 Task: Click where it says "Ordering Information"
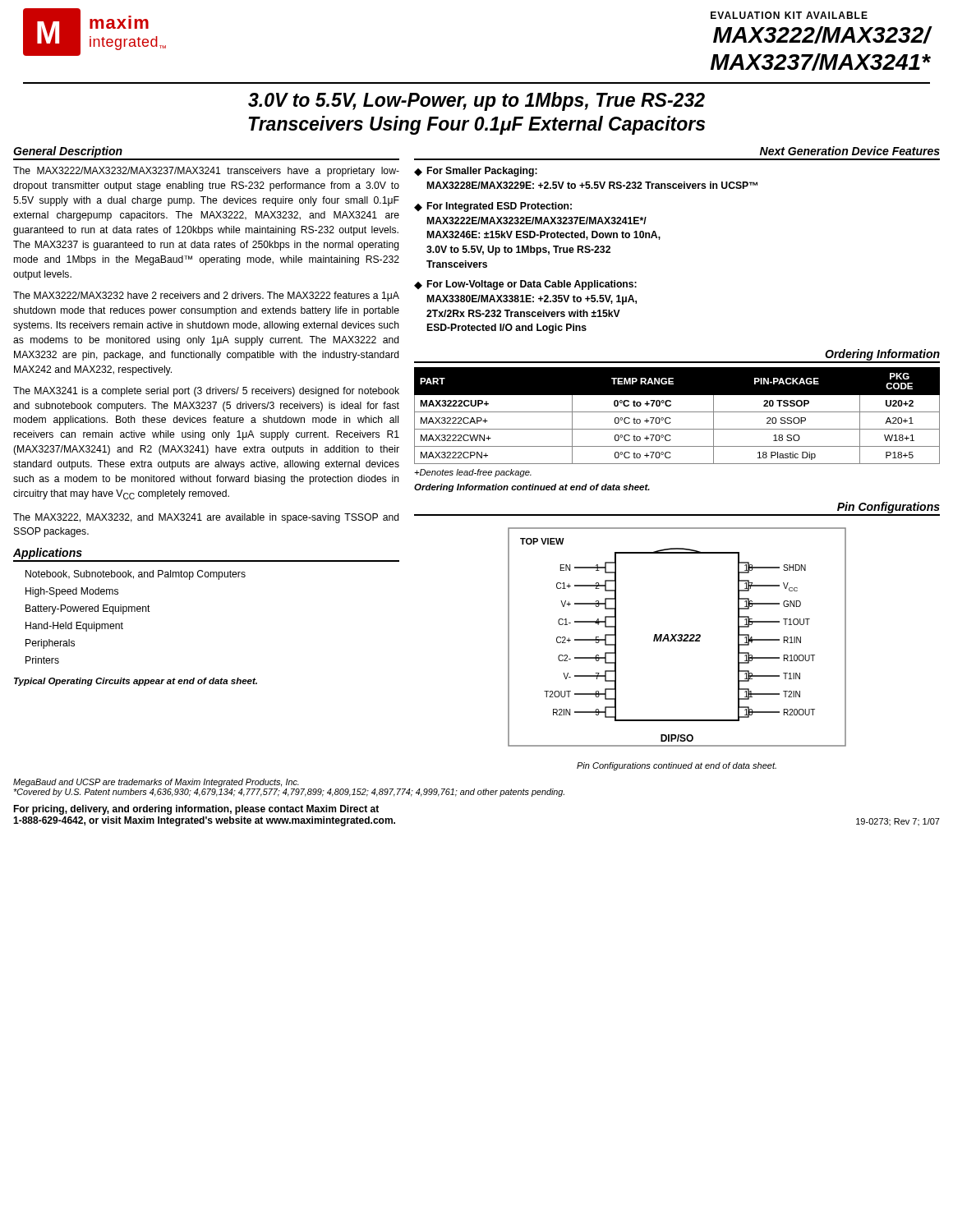click(882, 354)
